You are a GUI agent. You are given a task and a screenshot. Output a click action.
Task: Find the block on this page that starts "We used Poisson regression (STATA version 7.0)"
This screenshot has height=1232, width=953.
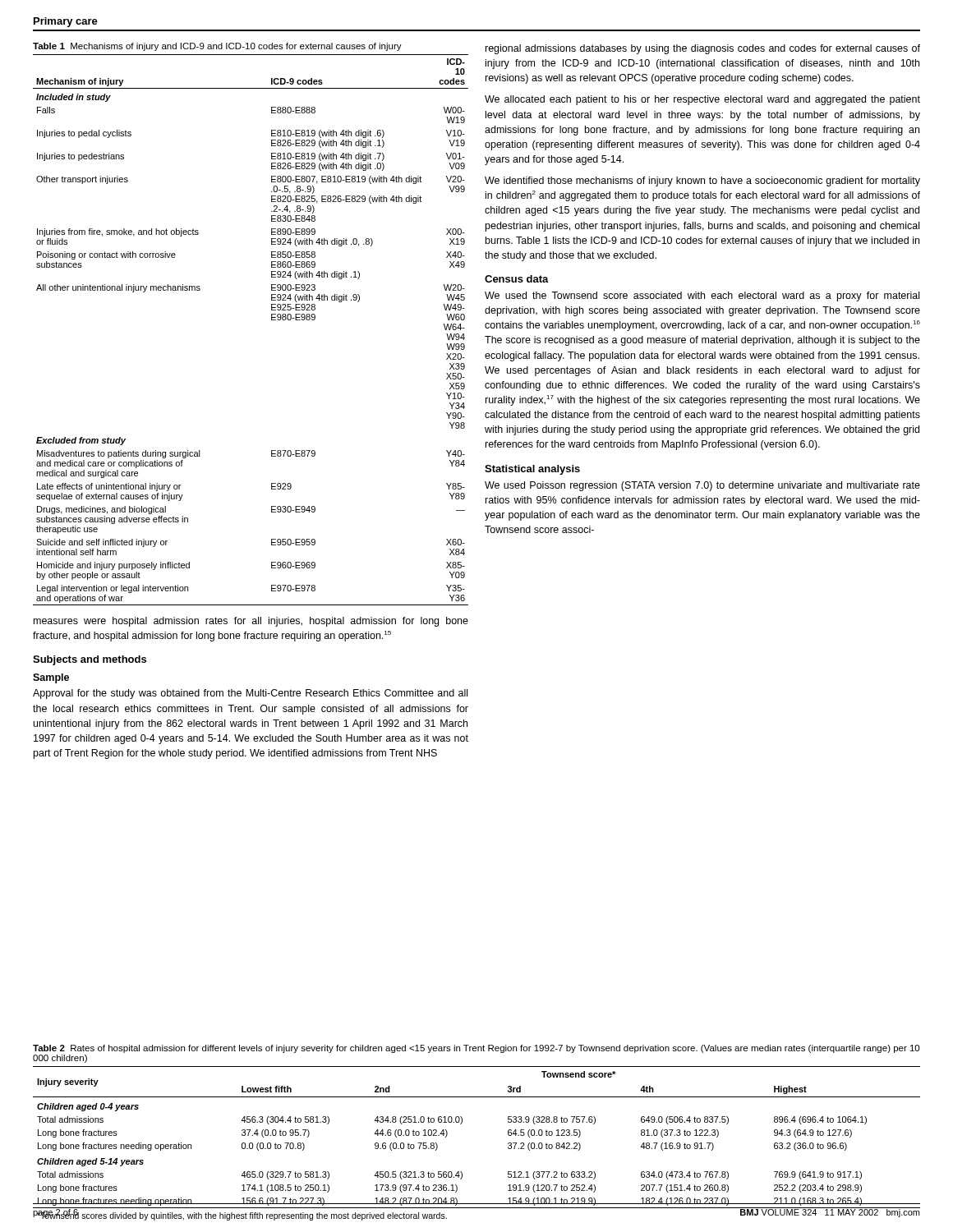point(702,507)
